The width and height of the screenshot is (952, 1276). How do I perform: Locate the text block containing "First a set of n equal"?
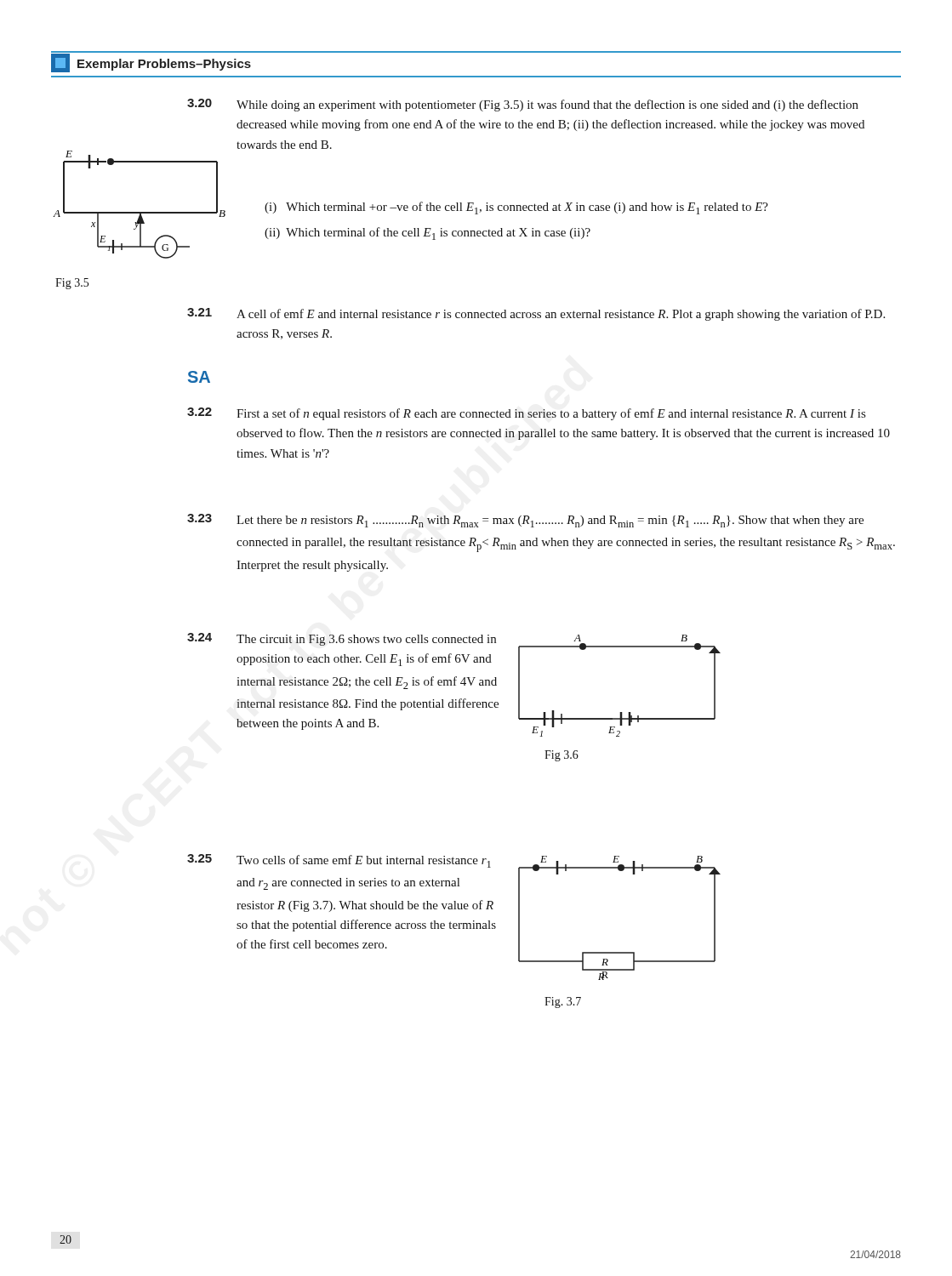pyautogui.click(x=563, y=433)
